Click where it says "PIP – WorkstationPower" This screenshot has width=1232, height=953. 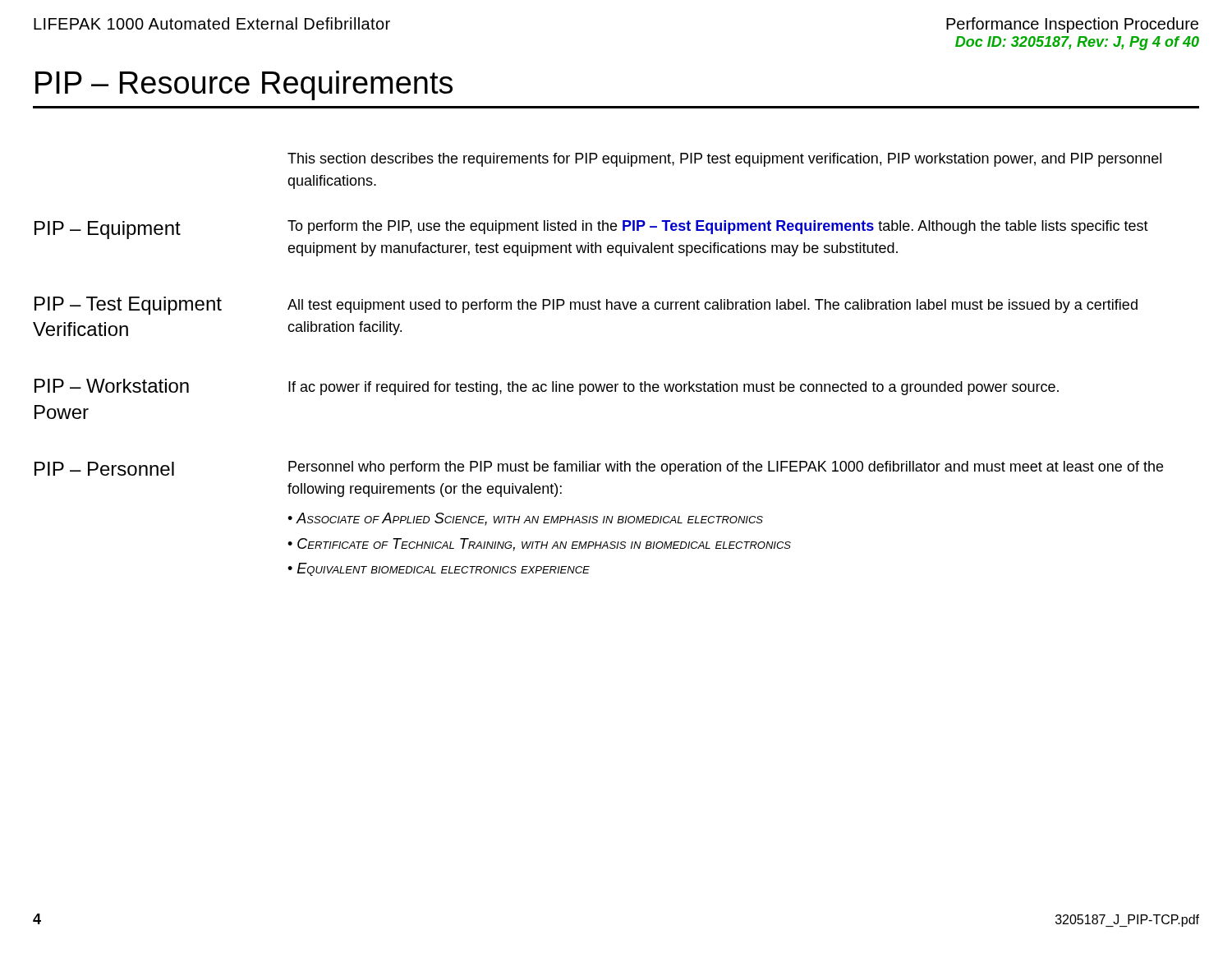(111, 399)
